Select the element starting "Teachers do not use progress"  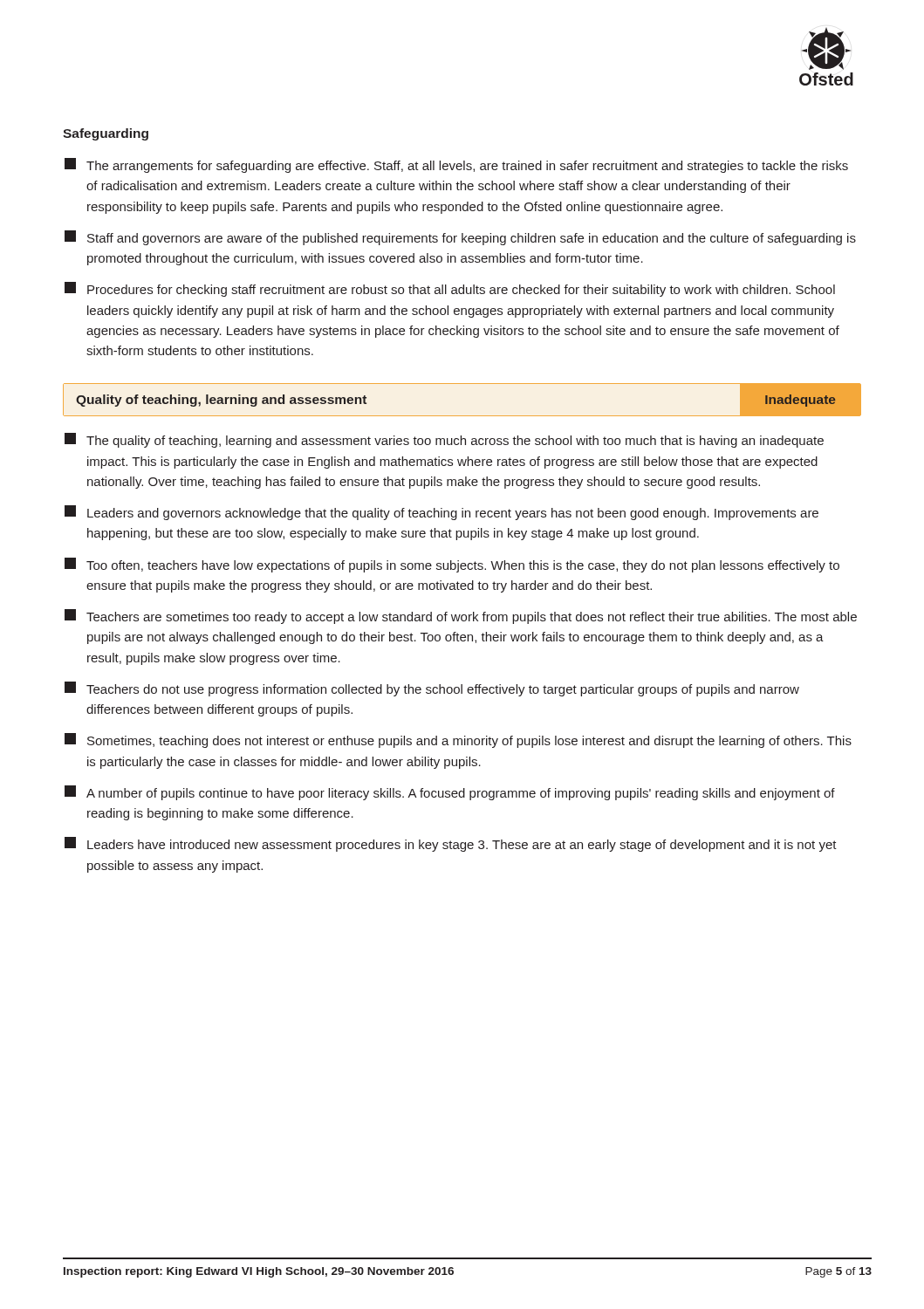click(463, 699)
